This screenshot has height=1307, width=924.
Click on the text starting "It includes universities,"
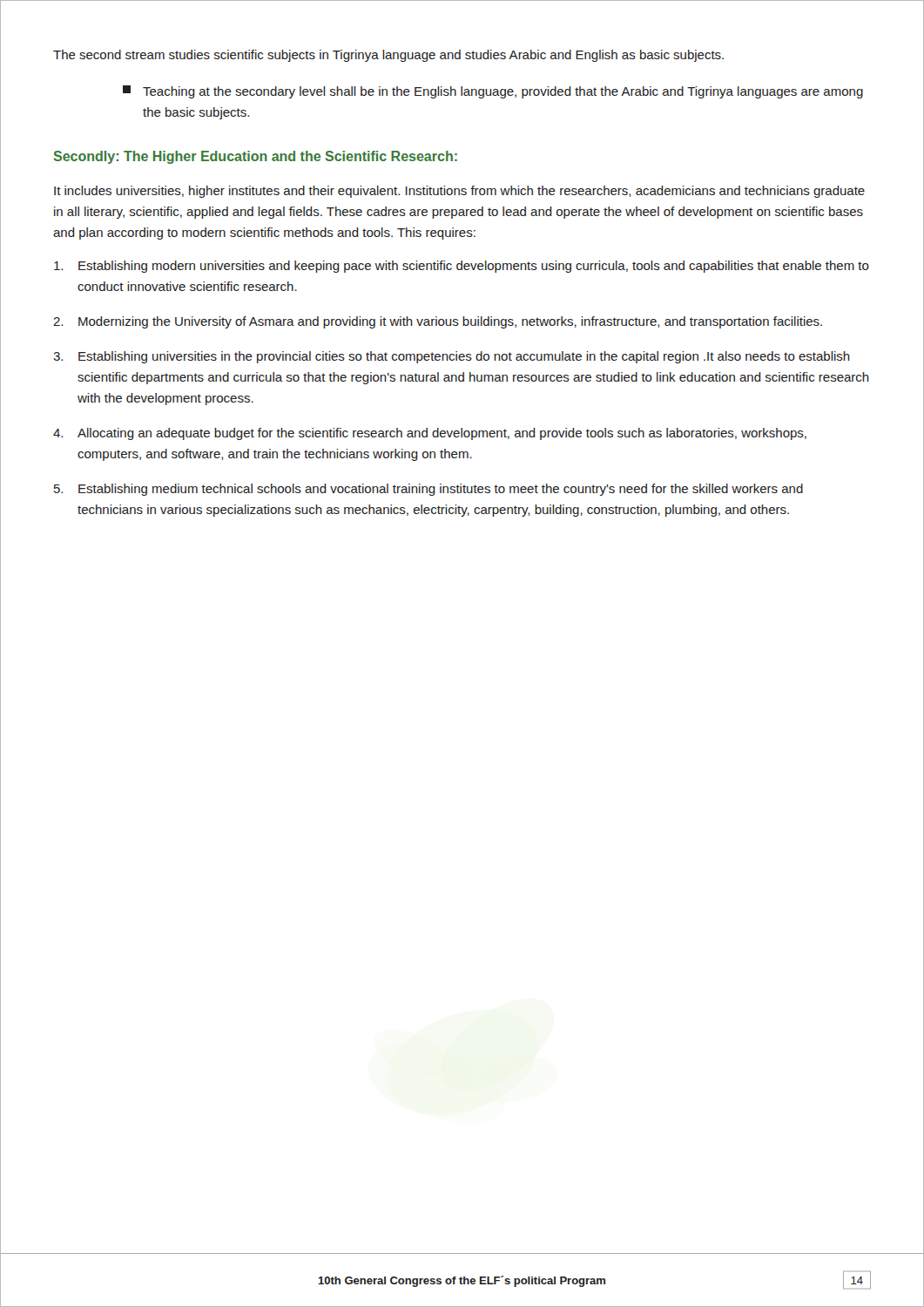(459, 211)
